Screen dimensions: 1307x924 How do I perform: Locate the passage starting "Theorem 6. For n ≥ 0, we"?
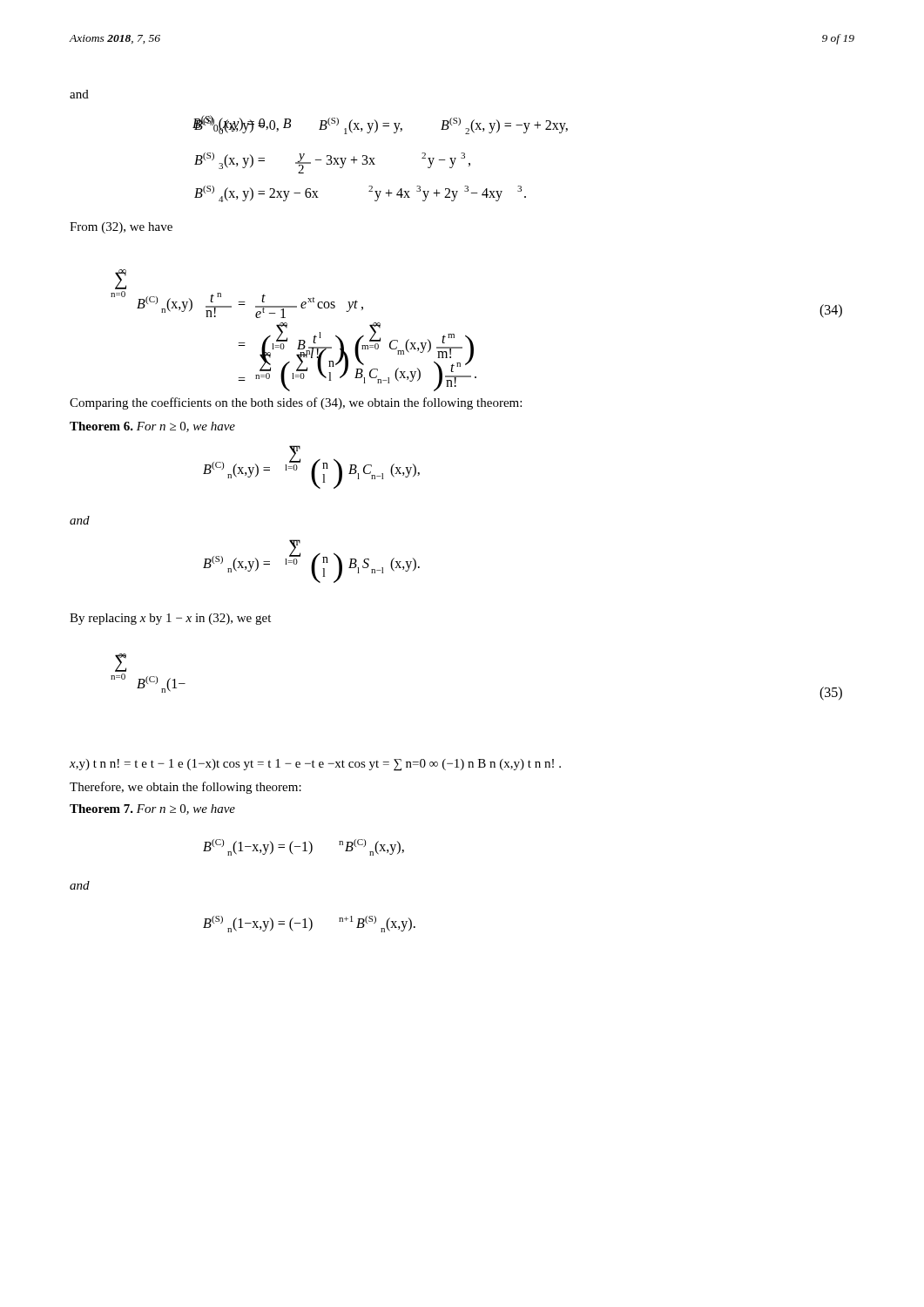[x=152, y=426]
